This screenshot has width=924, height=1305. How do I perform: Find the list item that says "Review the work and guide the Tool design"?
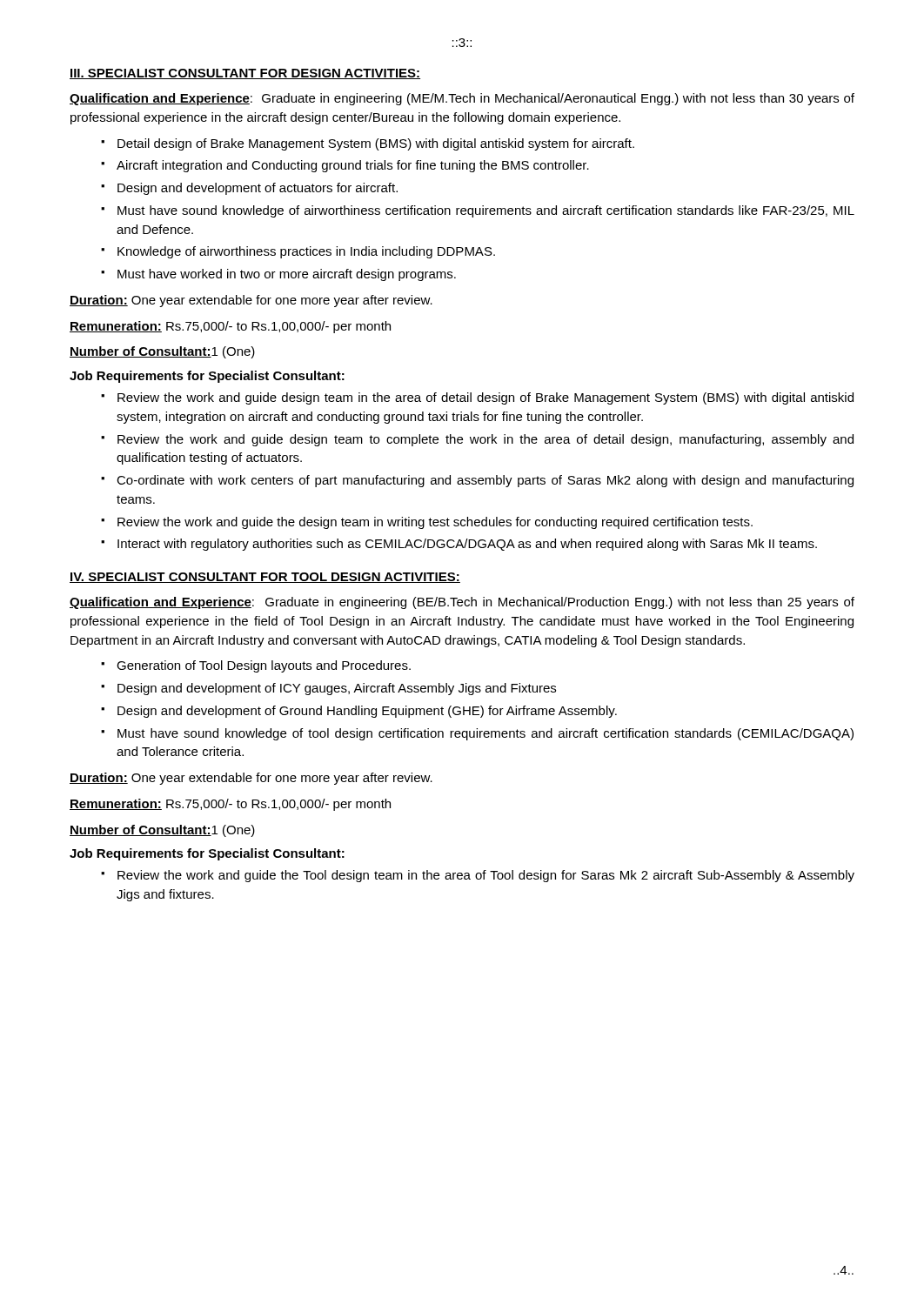(486, 884)
